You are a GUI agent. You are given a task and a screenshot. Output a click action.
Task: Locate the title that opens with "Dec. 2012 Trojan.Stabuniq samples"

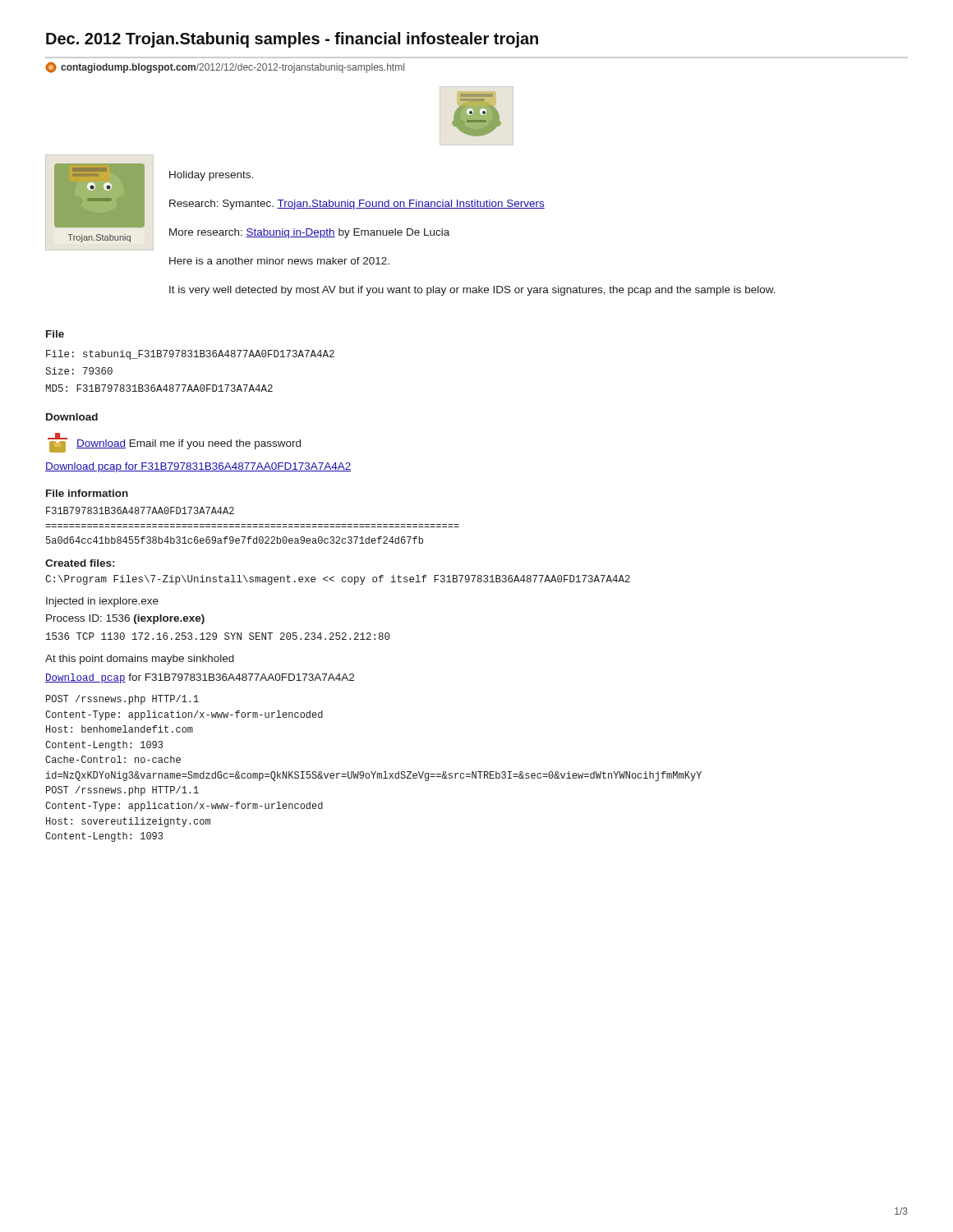point(476,39)
